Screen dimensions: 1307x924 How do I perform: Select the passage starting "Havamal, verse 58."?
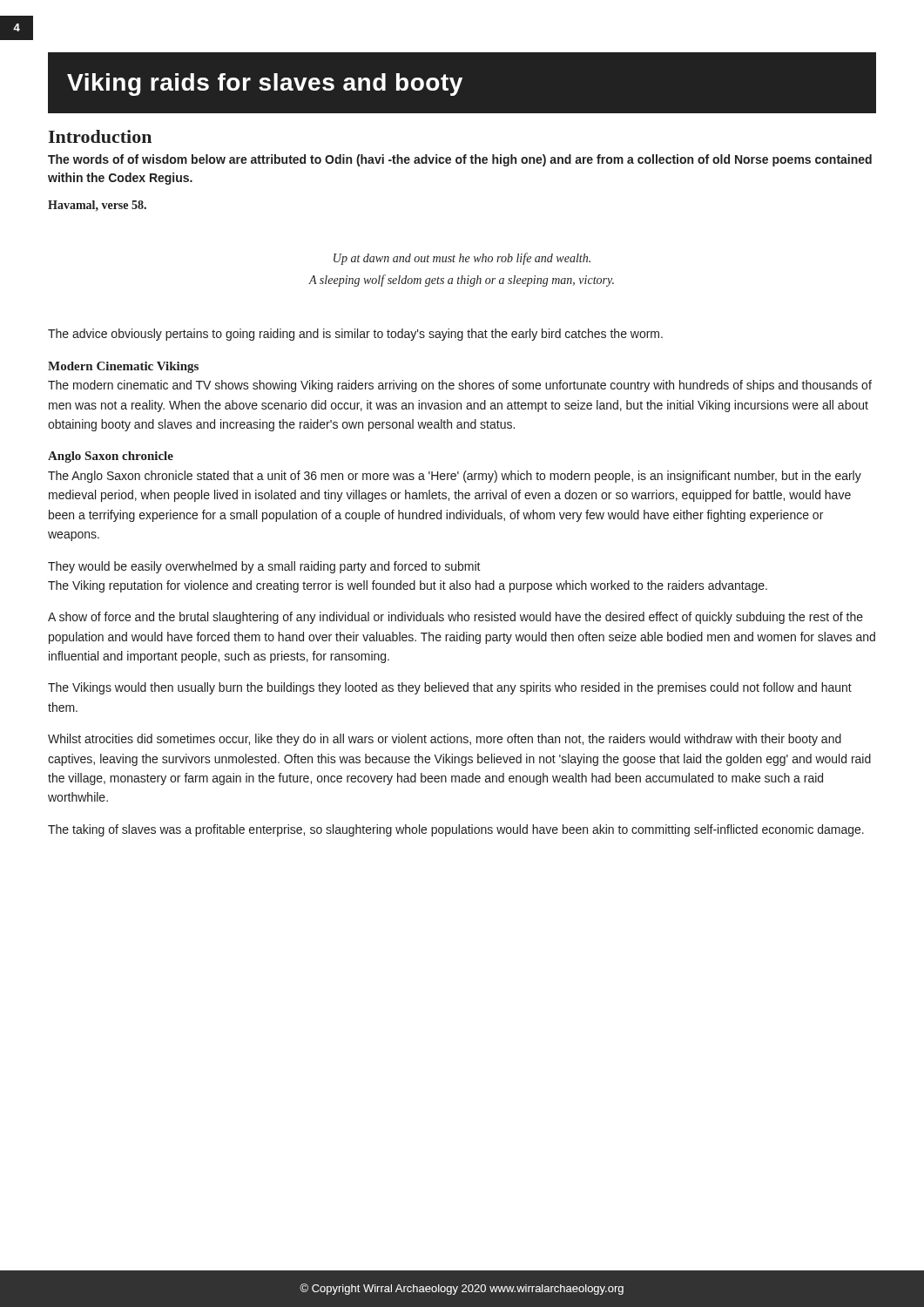point(97,205)
